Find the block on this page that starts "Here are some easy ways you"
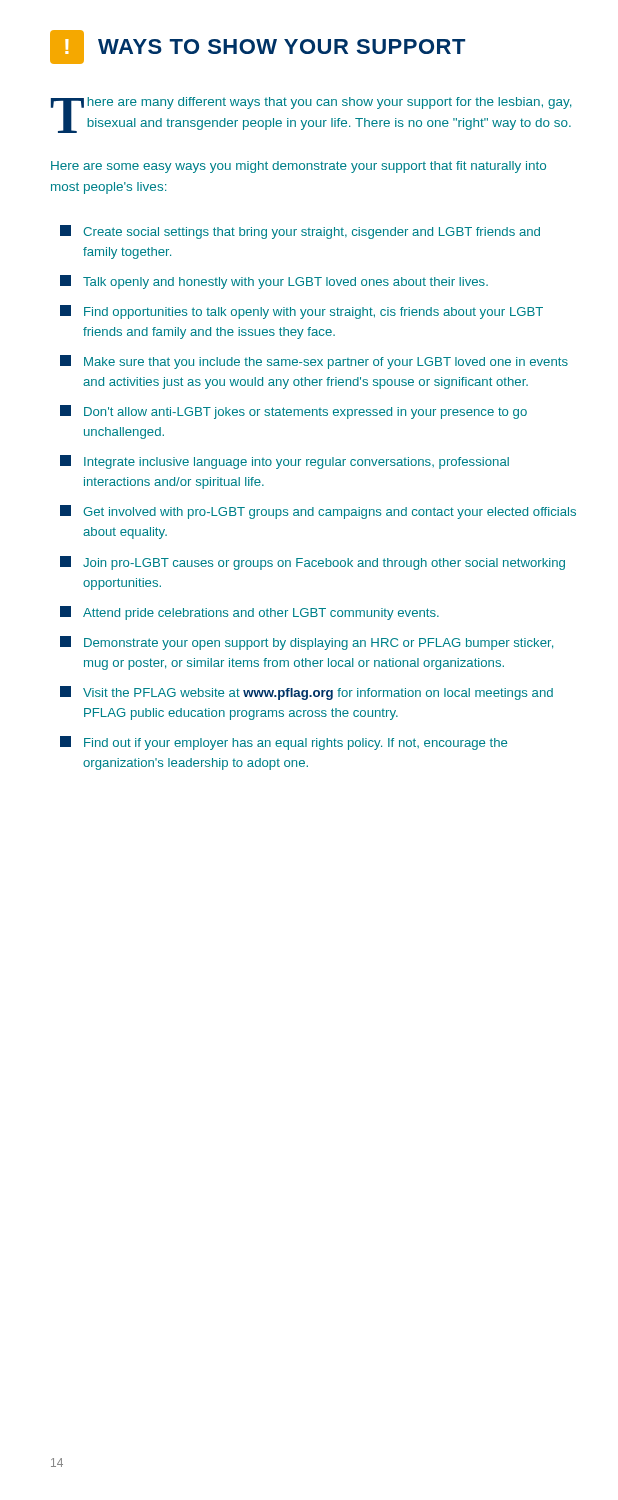 coord(298,176)
